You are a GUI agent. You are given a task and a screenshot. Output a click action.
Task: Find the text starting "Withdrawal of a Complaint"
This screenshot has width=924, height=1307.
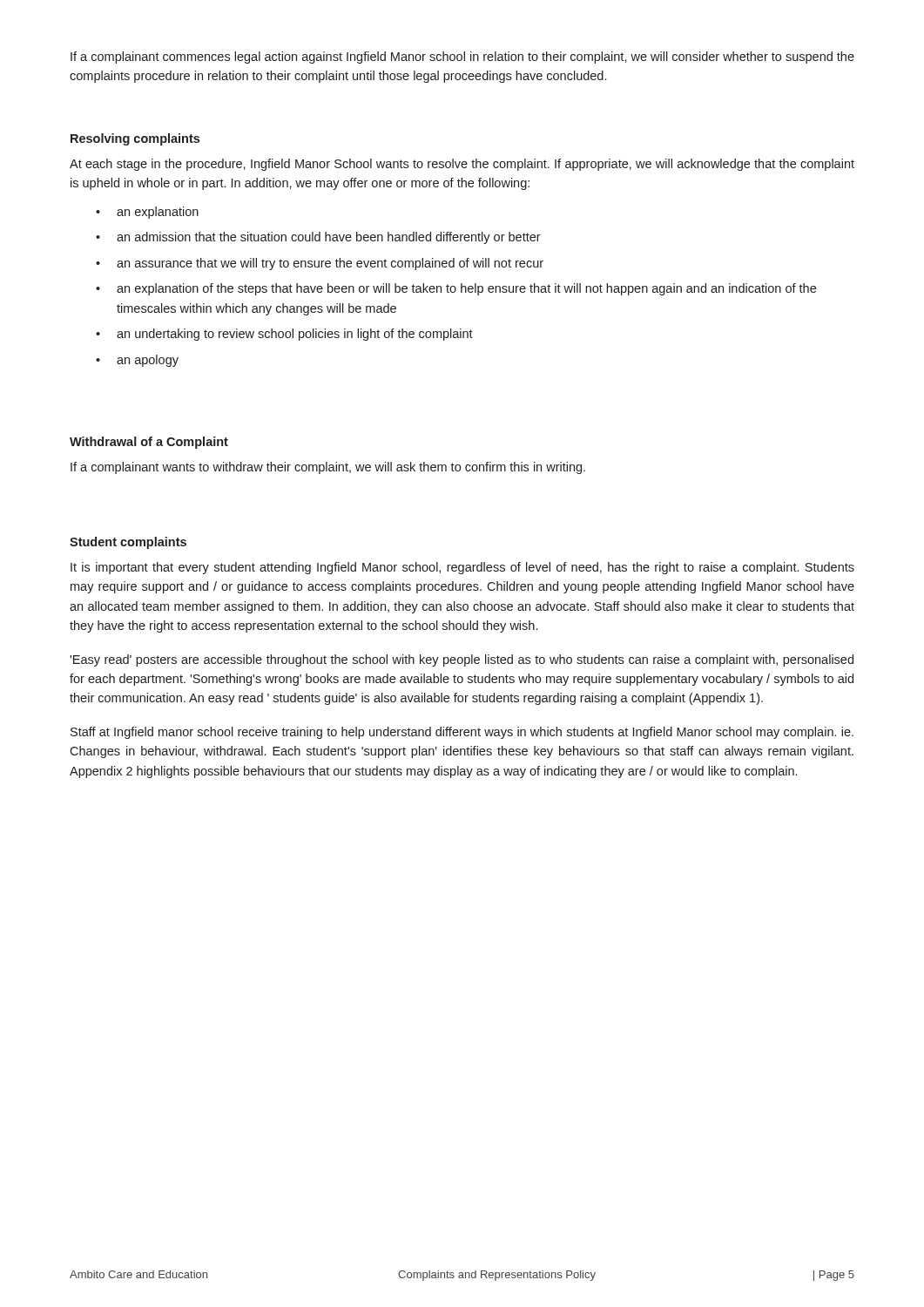tap(149, 442)
